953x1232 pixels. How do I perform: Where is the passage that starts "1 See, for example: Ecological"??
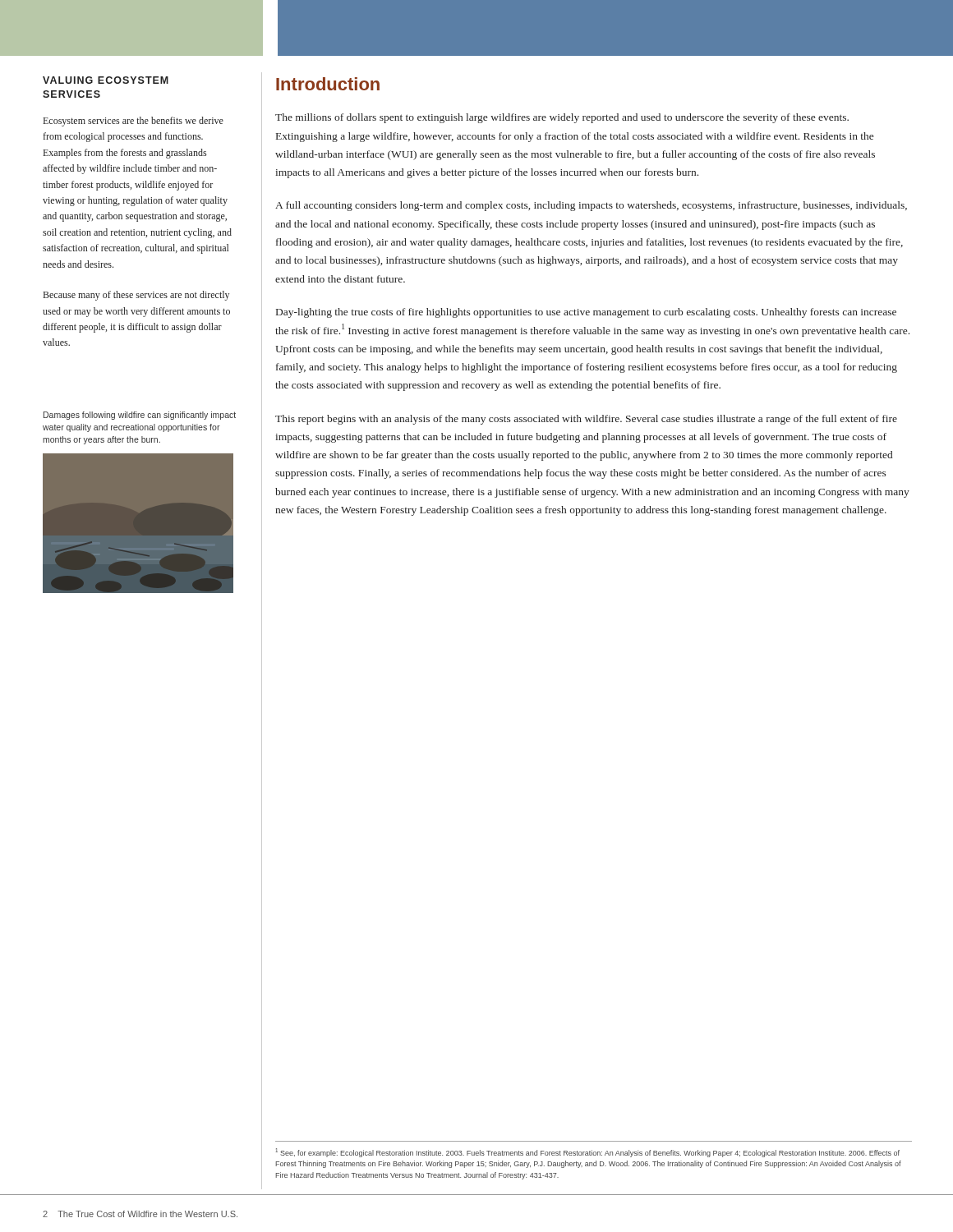(x=588, y=1163)
